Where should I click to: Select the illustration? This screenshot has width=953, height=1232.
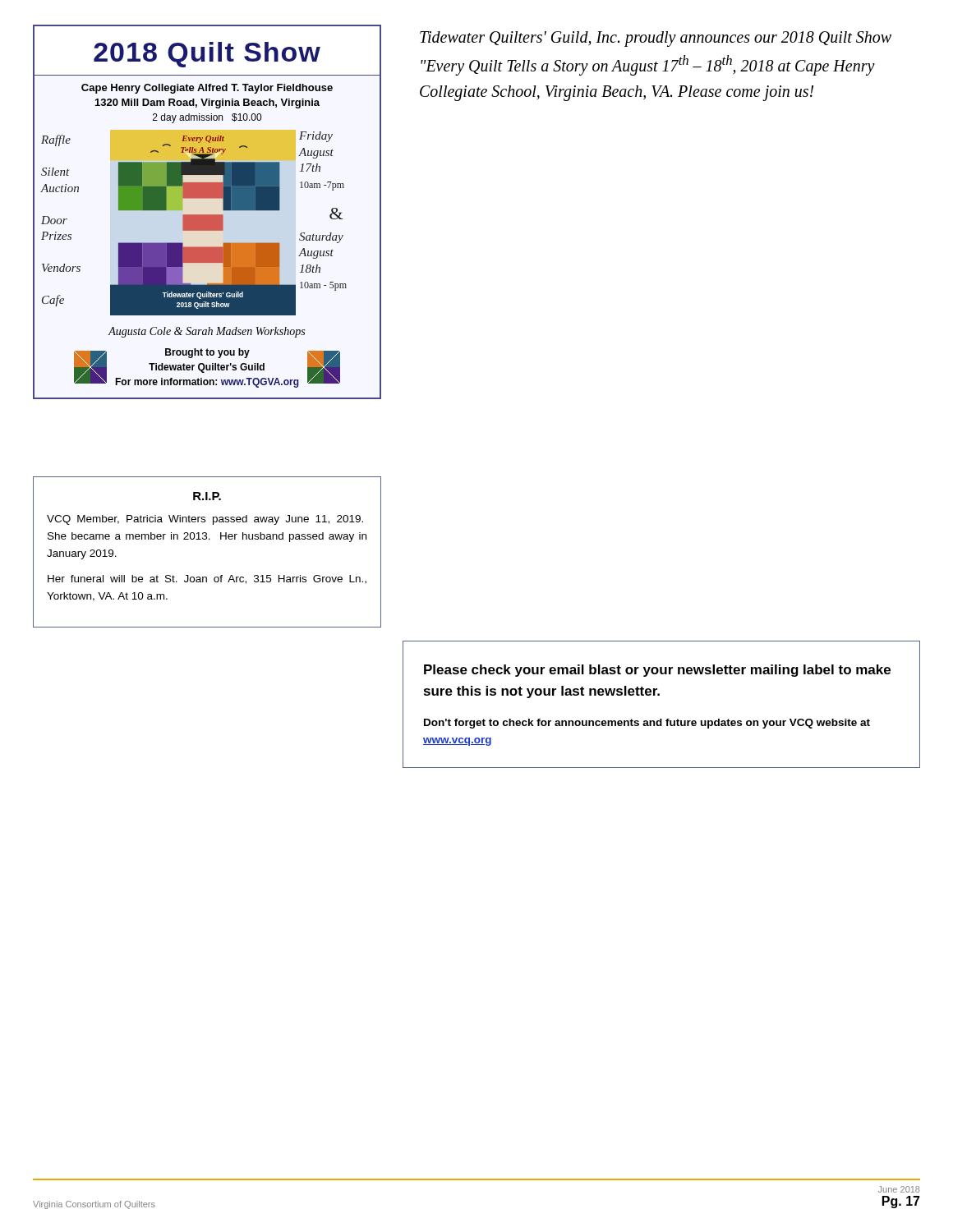(205, 212)
